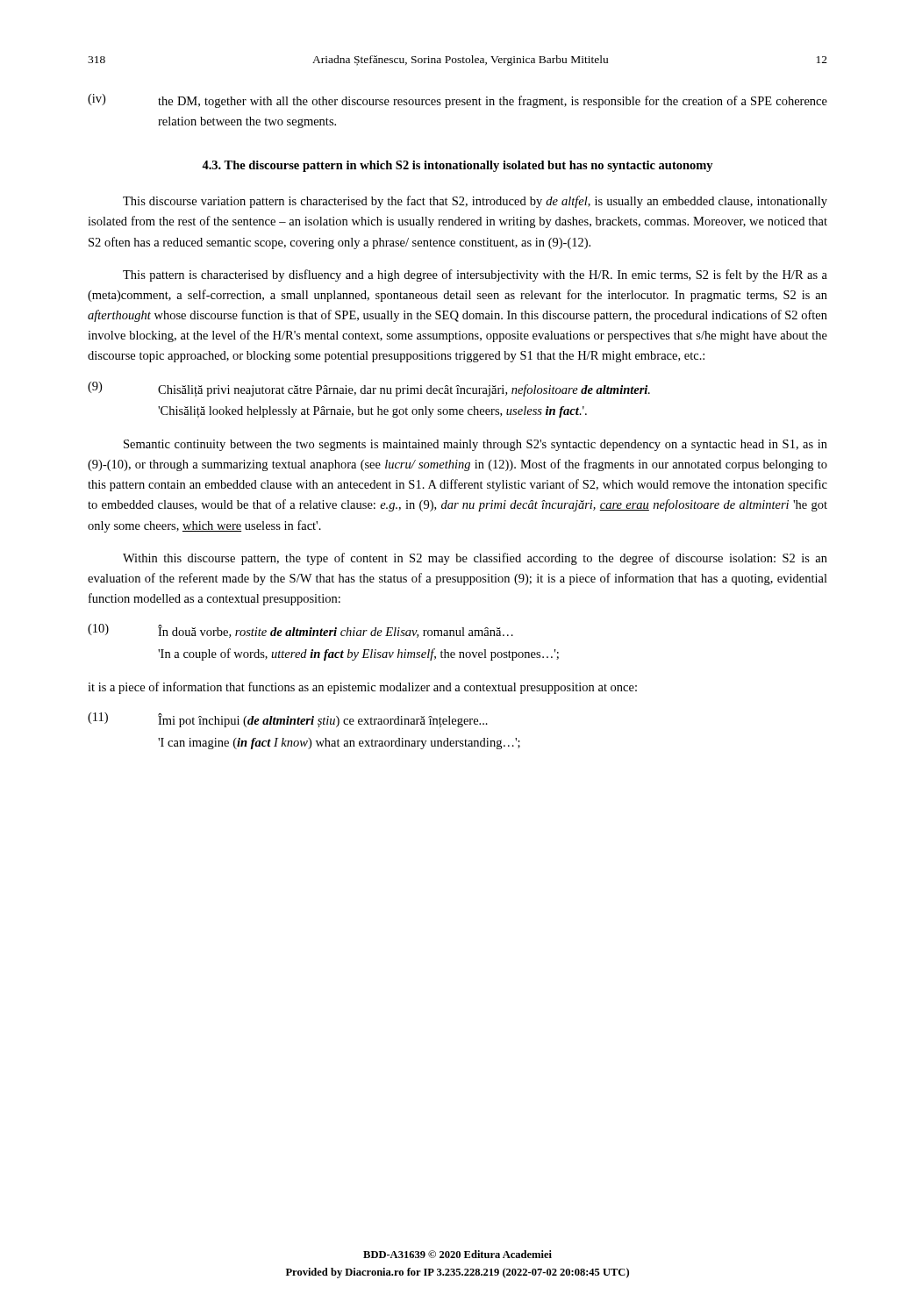Navigate to the block starting "Semantic continuity between the"
The image size is (915, 1316).
click(x=458, y=484)
